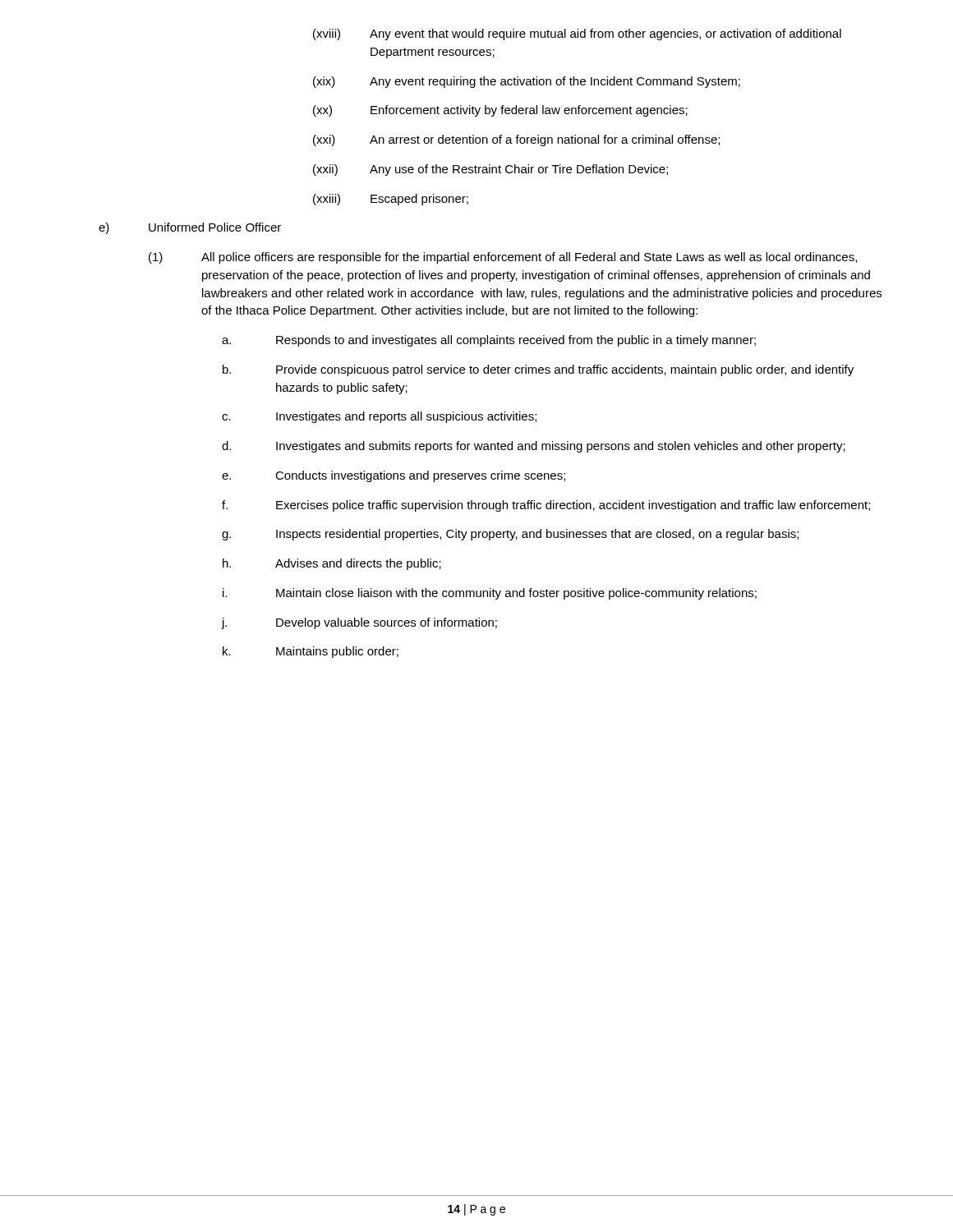
Task: Locate the list item with the text "(xxiii) Escaped prisoner;"
Action: tap(391, 200)
